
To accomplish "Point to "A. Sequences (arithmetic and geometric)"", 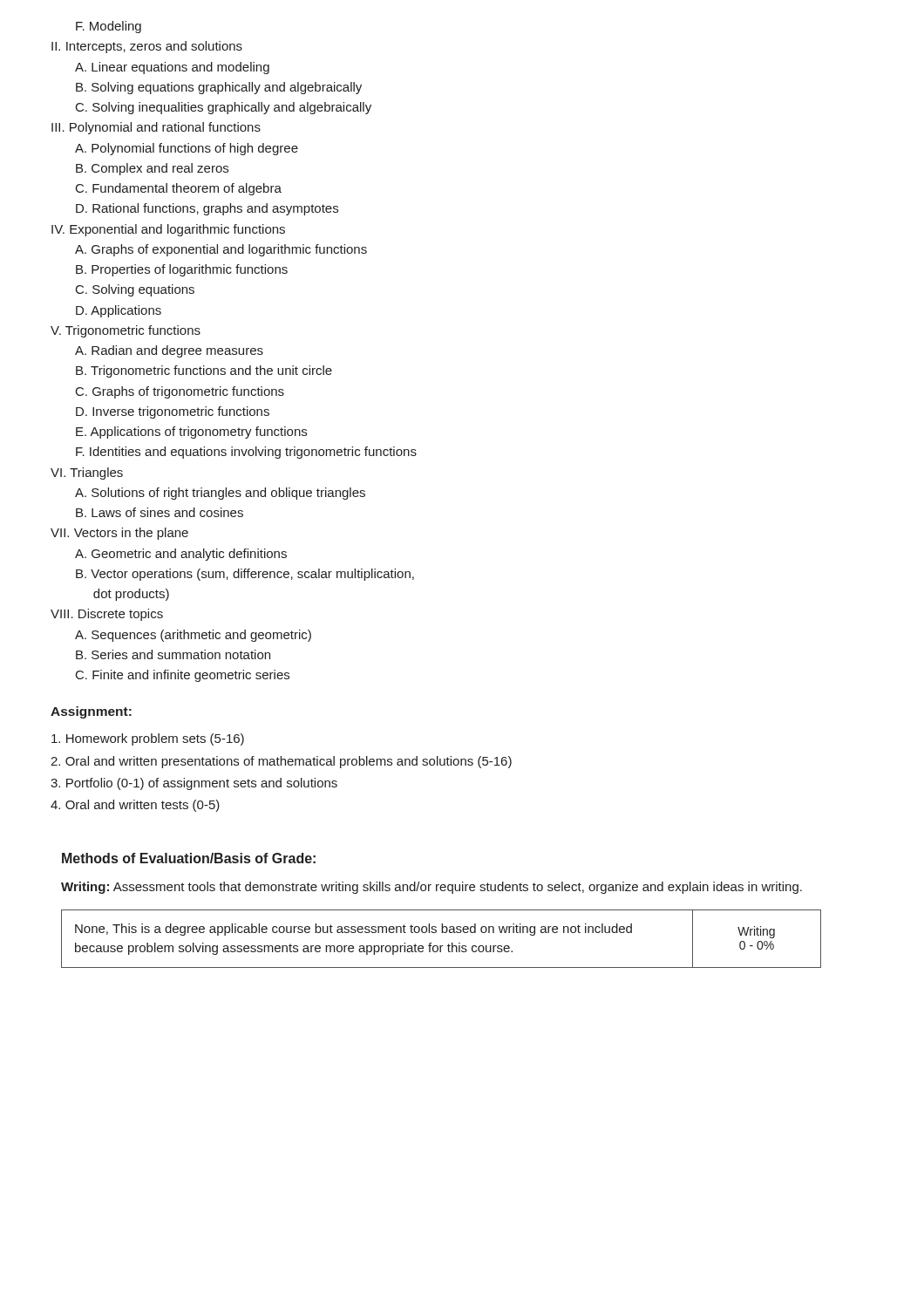I will click(x=193, y=634).
